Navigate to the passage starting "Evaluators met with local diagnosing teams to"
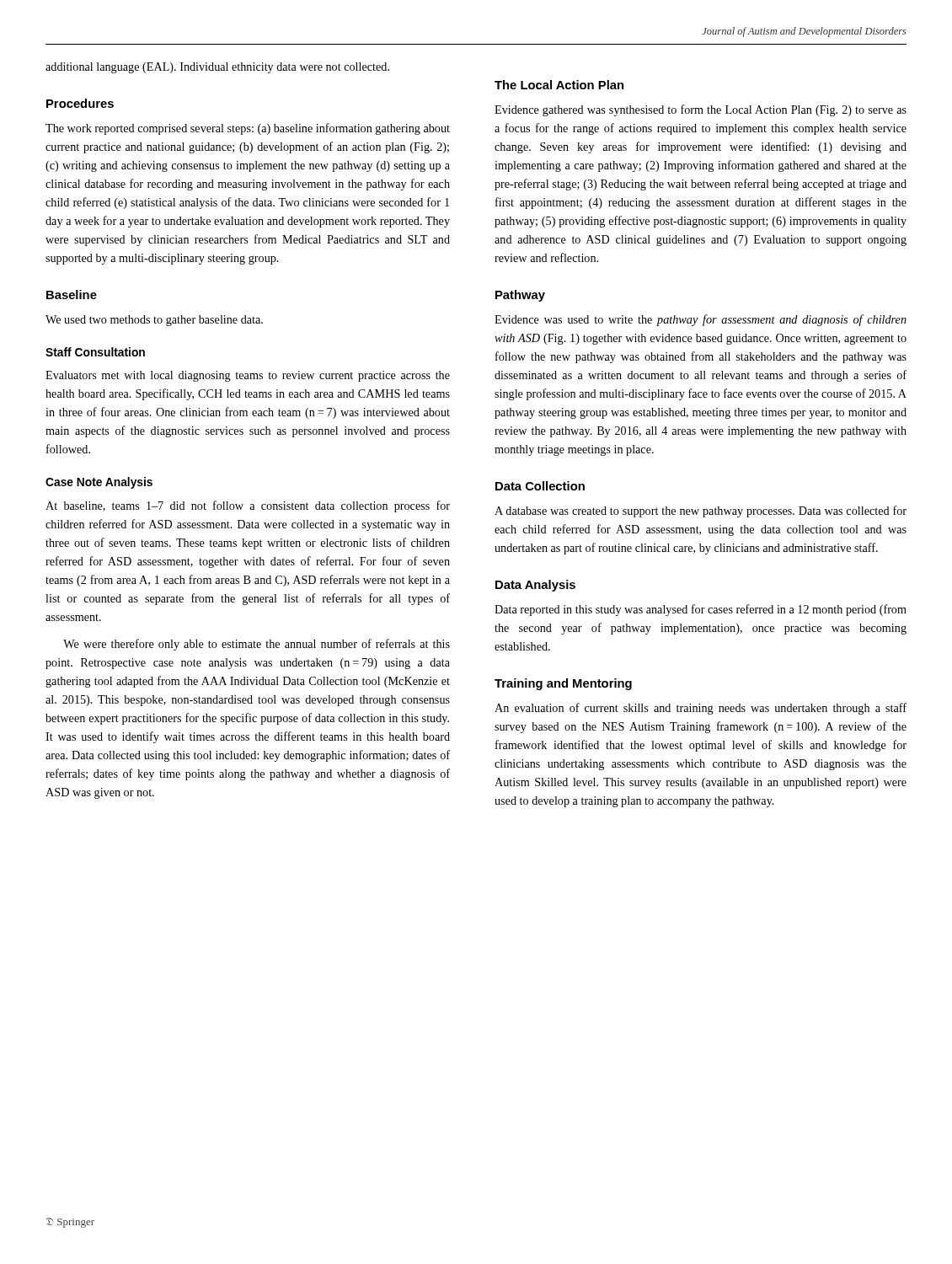The width and height of the screenshot is (952, 1264). [248, 412]
